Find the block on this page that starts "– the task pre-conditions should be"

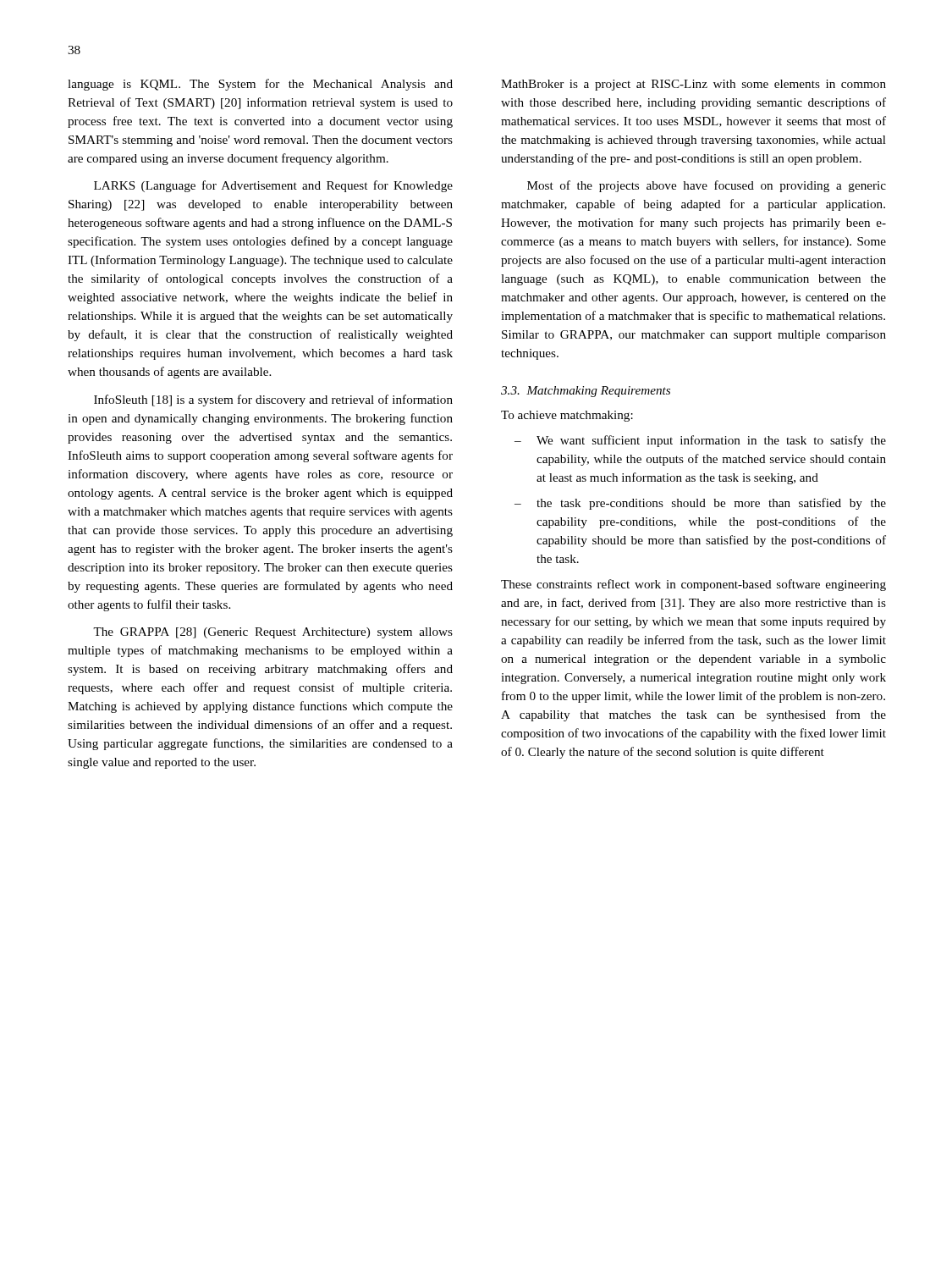click(700, 531)
